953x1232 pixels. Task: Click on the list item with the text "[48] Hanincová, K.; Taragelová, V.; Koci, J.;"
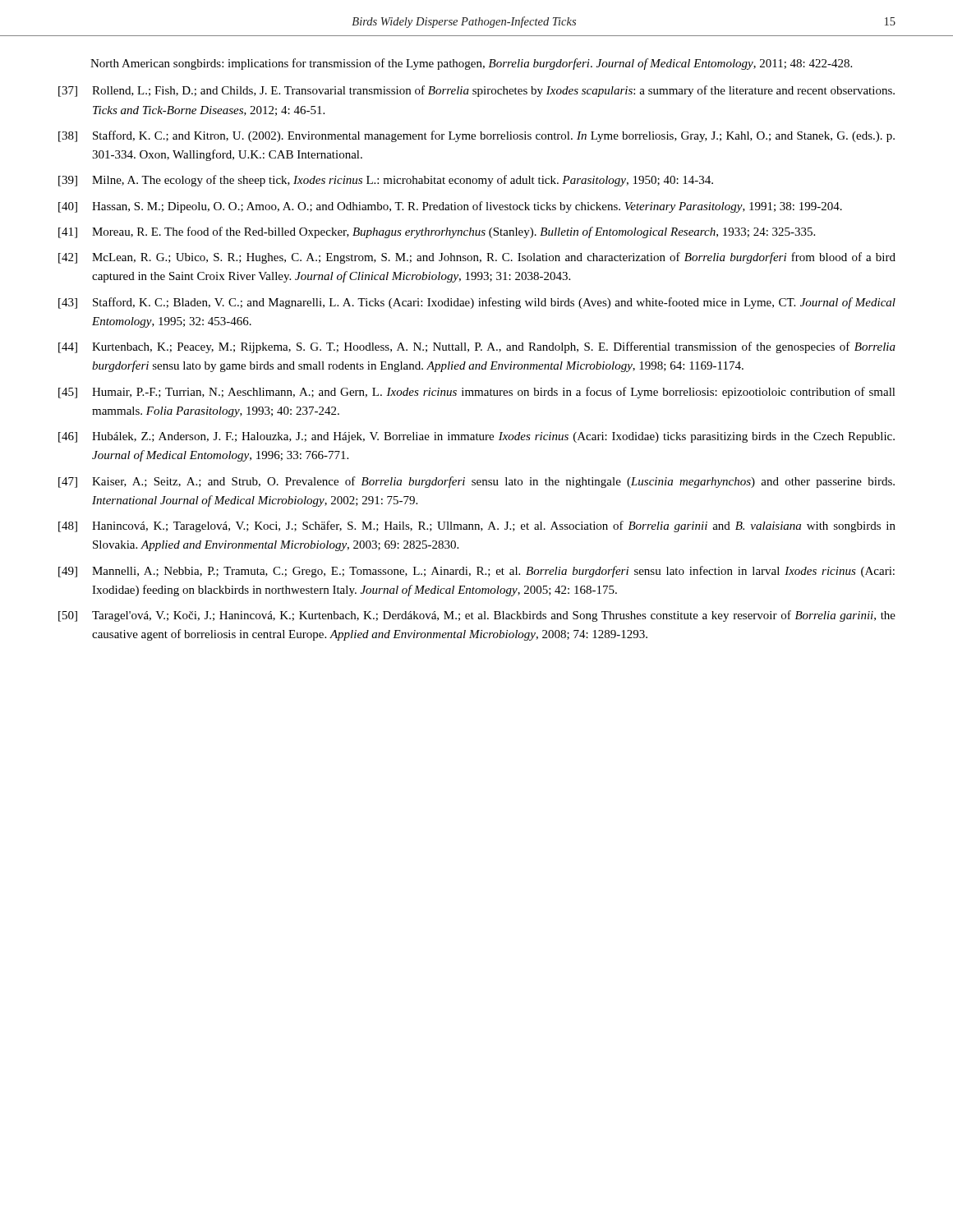pyautogui.click(x=476, y=536)
